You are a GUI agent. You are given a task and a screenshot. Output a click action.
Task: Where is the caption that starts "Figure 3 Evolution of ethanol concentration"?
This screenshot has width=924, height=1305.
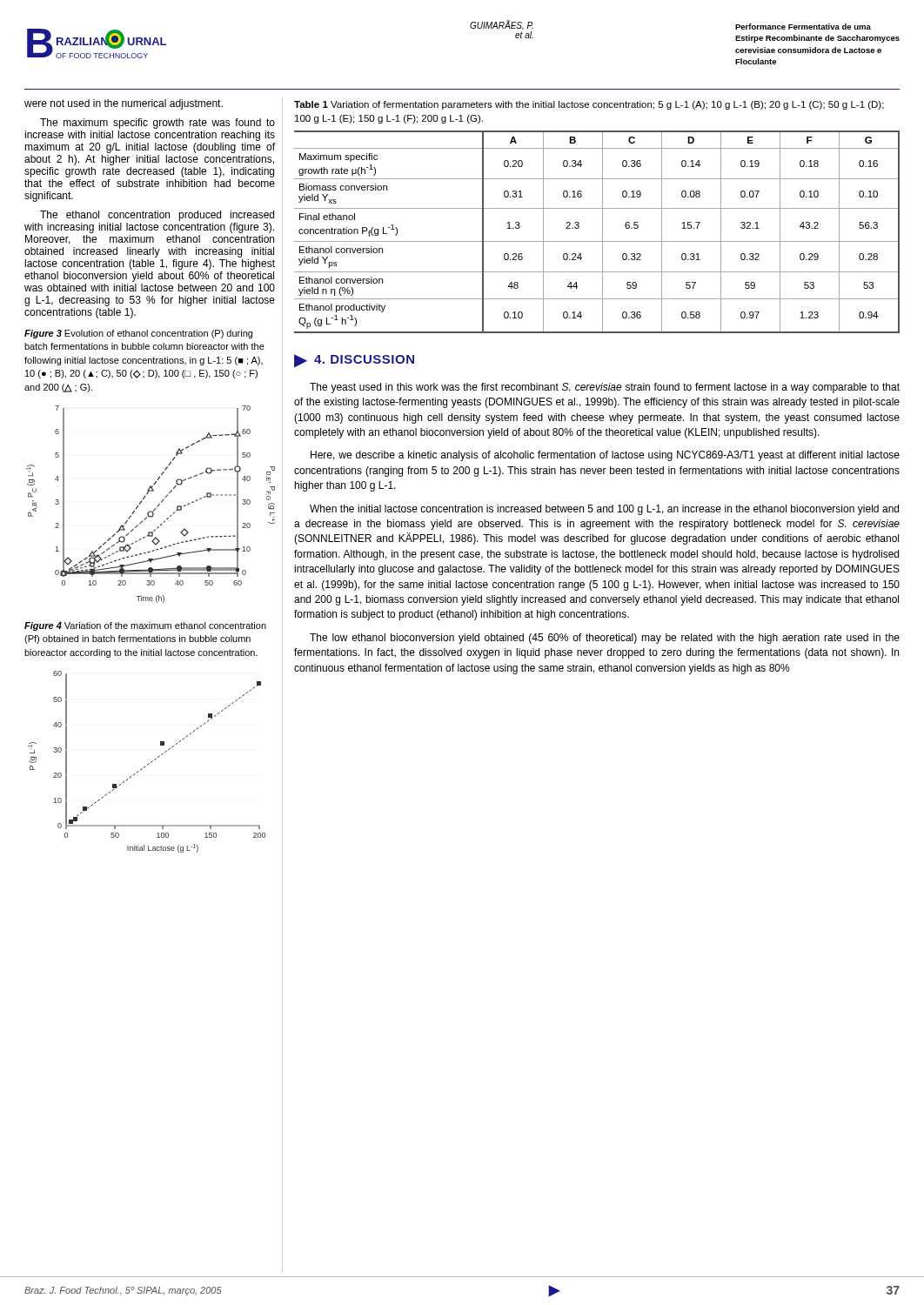(x=144, y=360)
